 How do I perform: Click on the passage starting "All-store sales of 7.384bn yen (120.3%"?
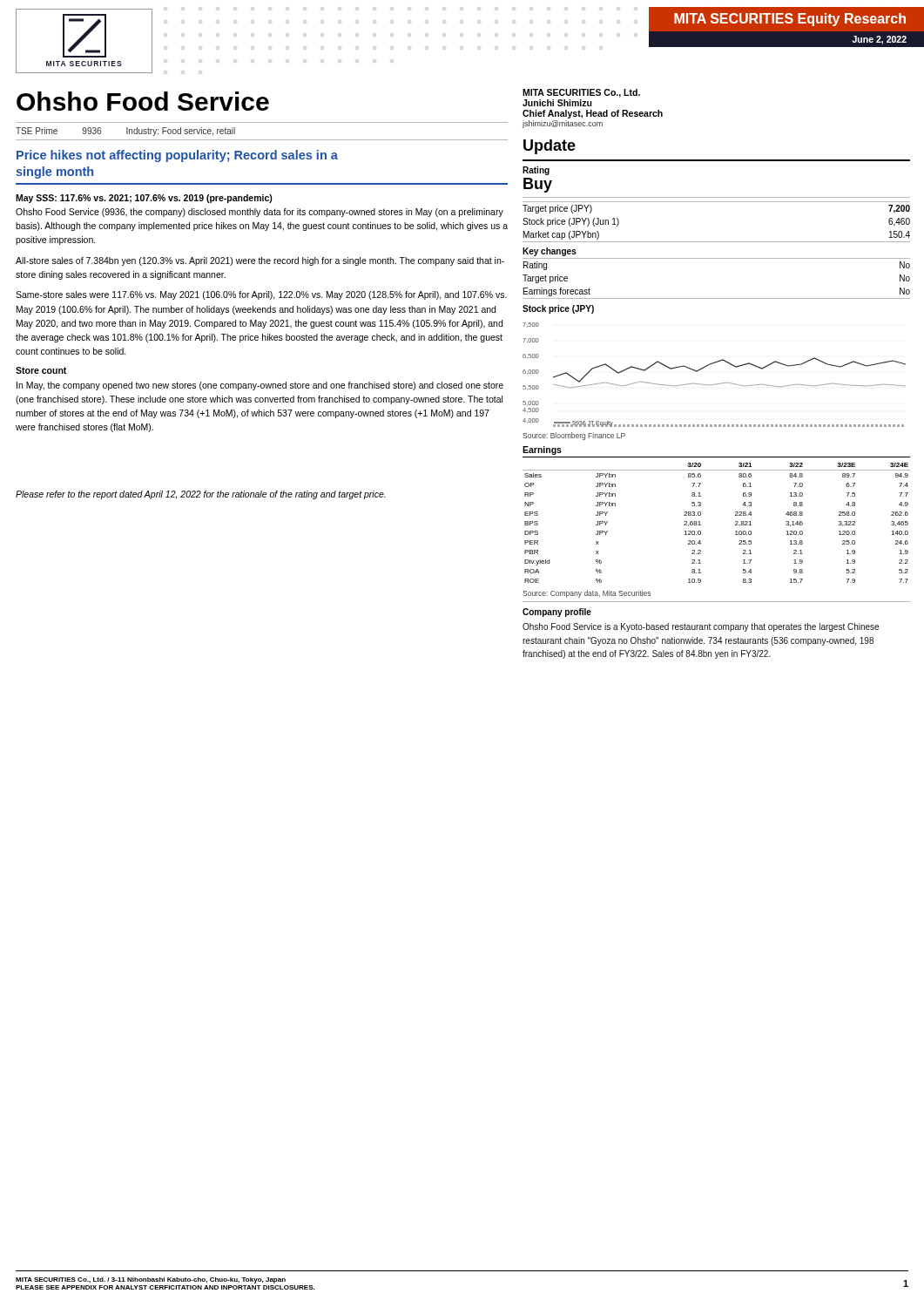[260, 267]
